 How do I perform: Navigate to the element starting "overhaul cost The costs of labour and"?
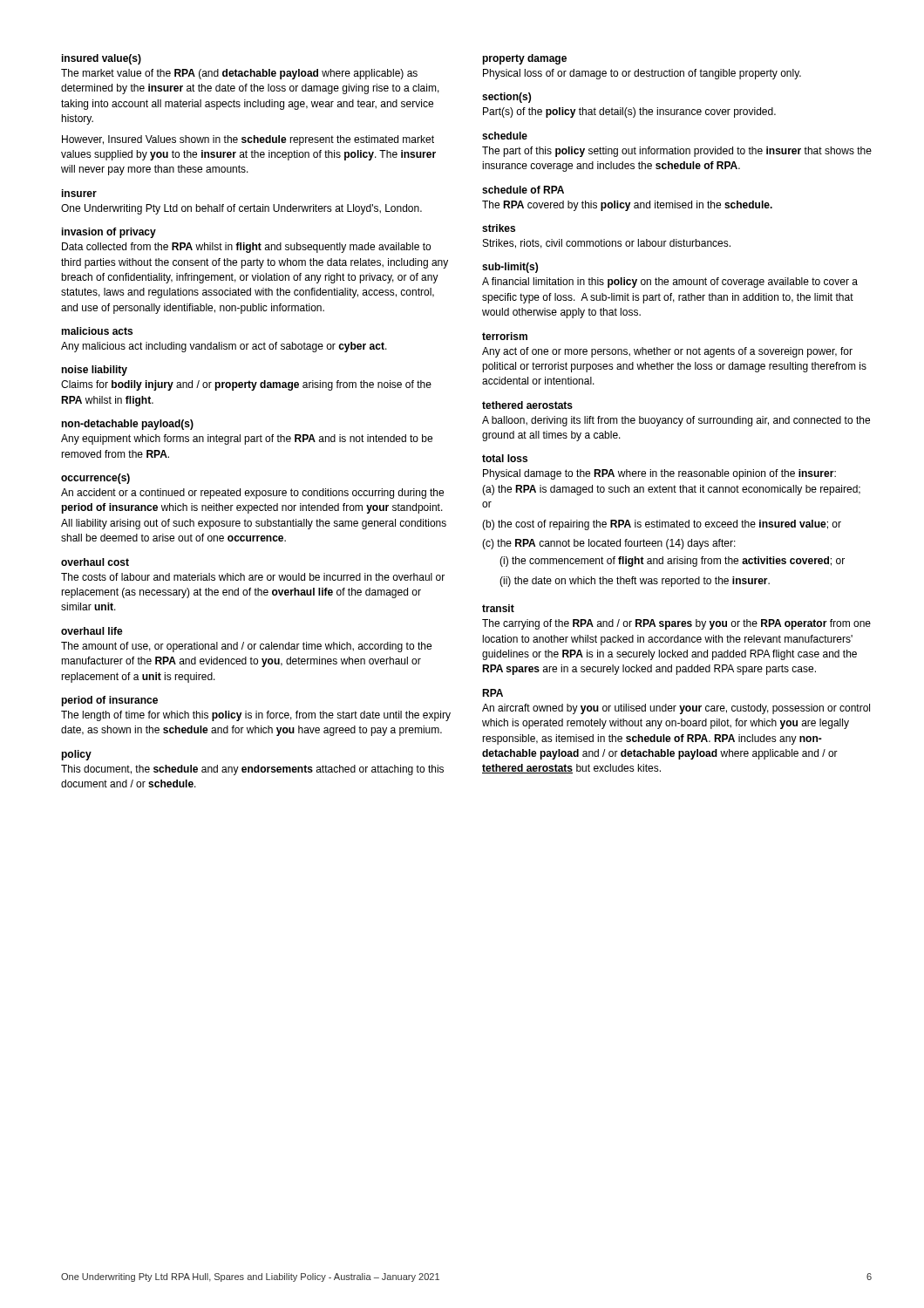tap(256, 586)
